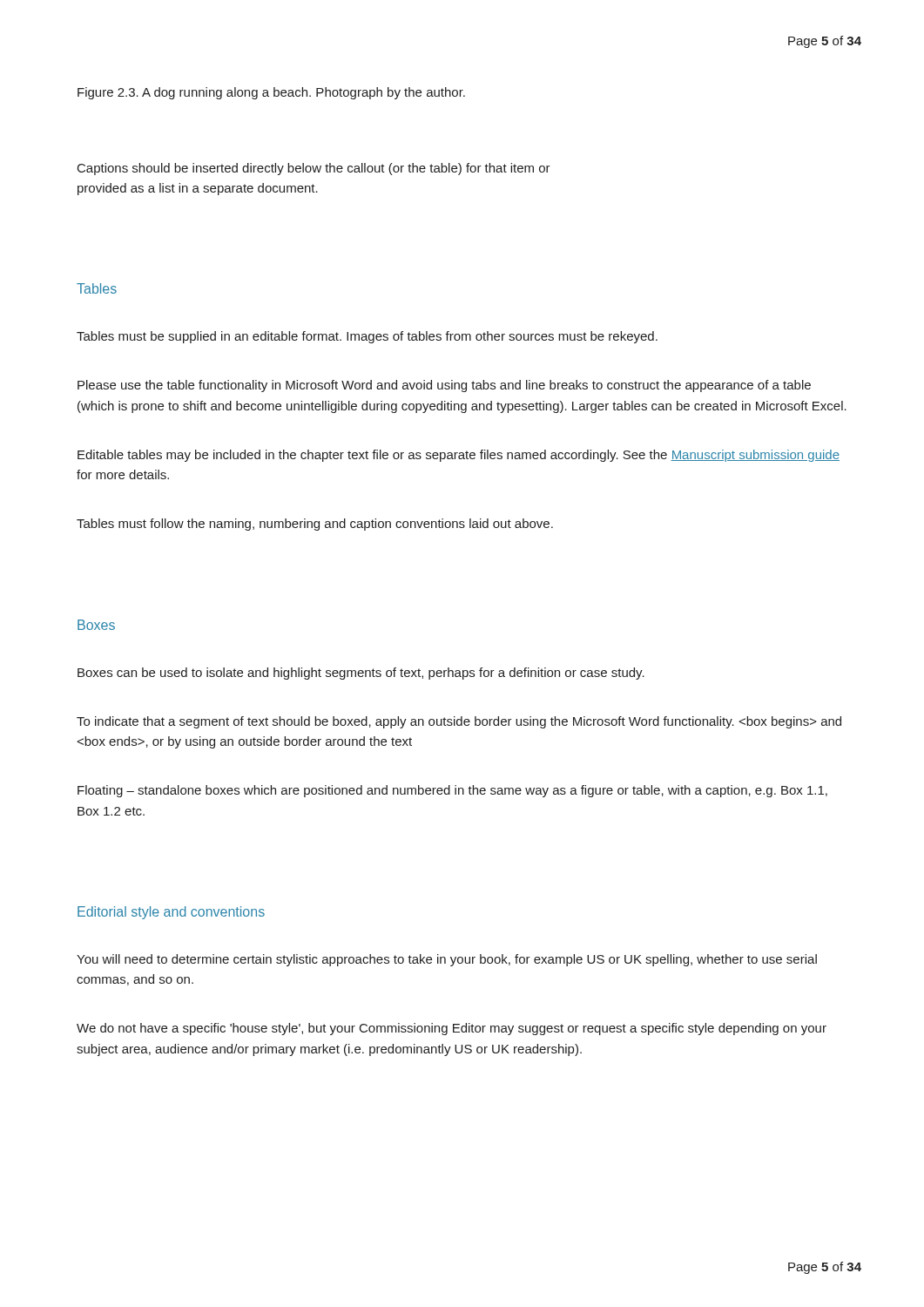Viewport: 924px width, 1307px height.
Task: Locate the passage starting "Boxes can be used to isolate and"
Action: click(462, 672)
